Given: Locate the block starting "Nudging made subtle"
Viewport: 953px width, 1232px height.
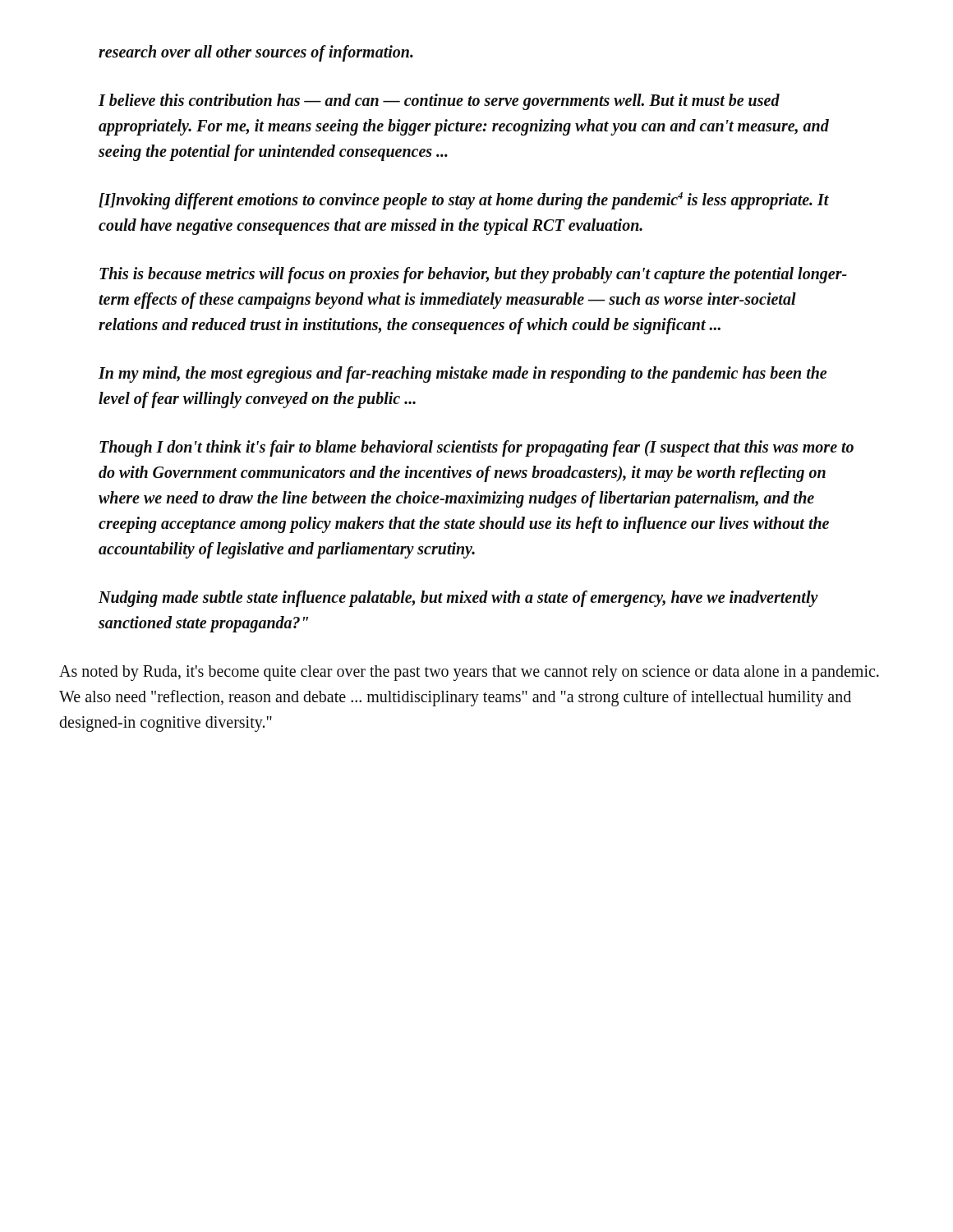Looking at the screenshot, I should click(458, 610).
